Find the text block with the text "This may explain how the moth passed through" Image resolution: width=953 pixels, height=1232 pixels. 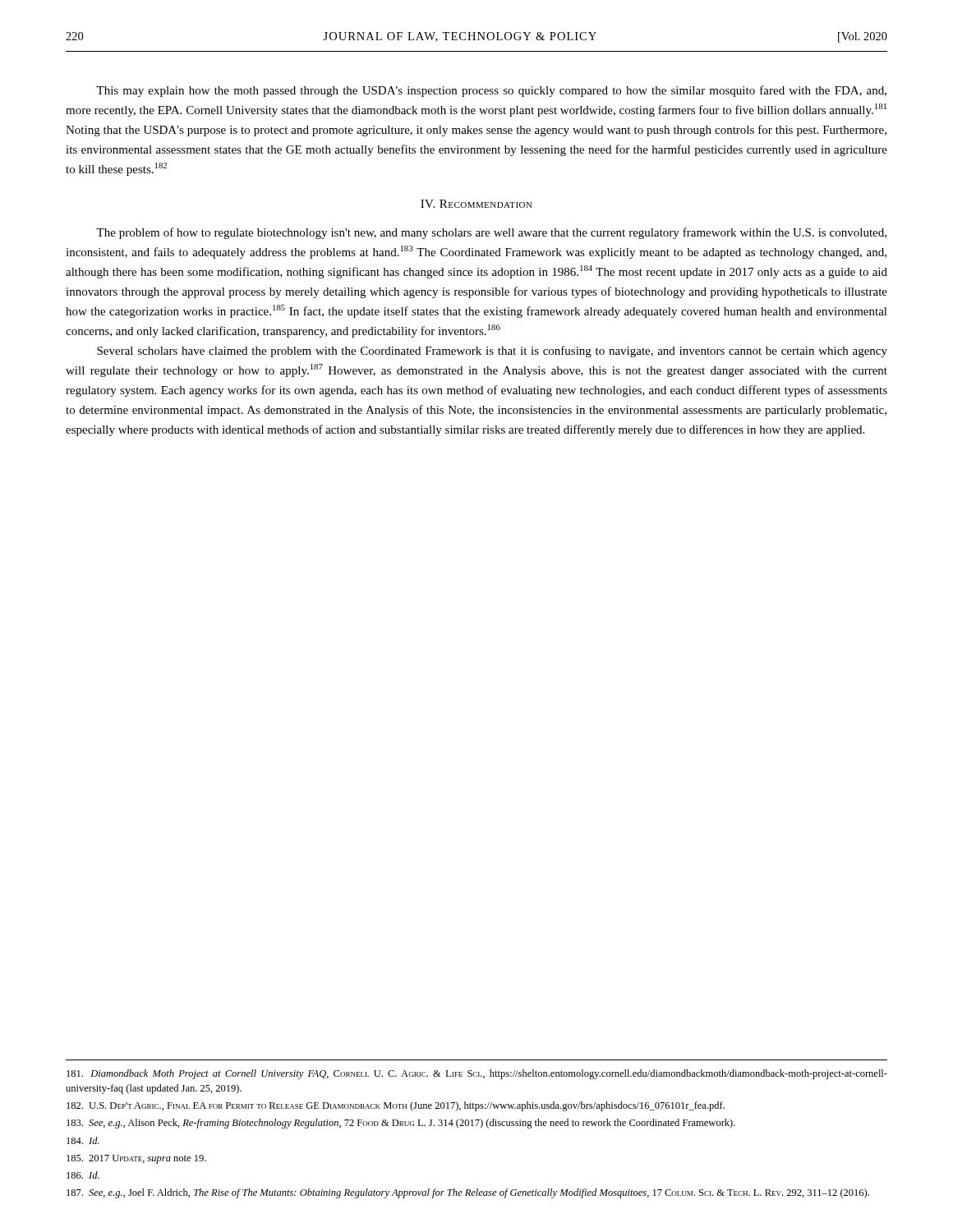point(476,130)
